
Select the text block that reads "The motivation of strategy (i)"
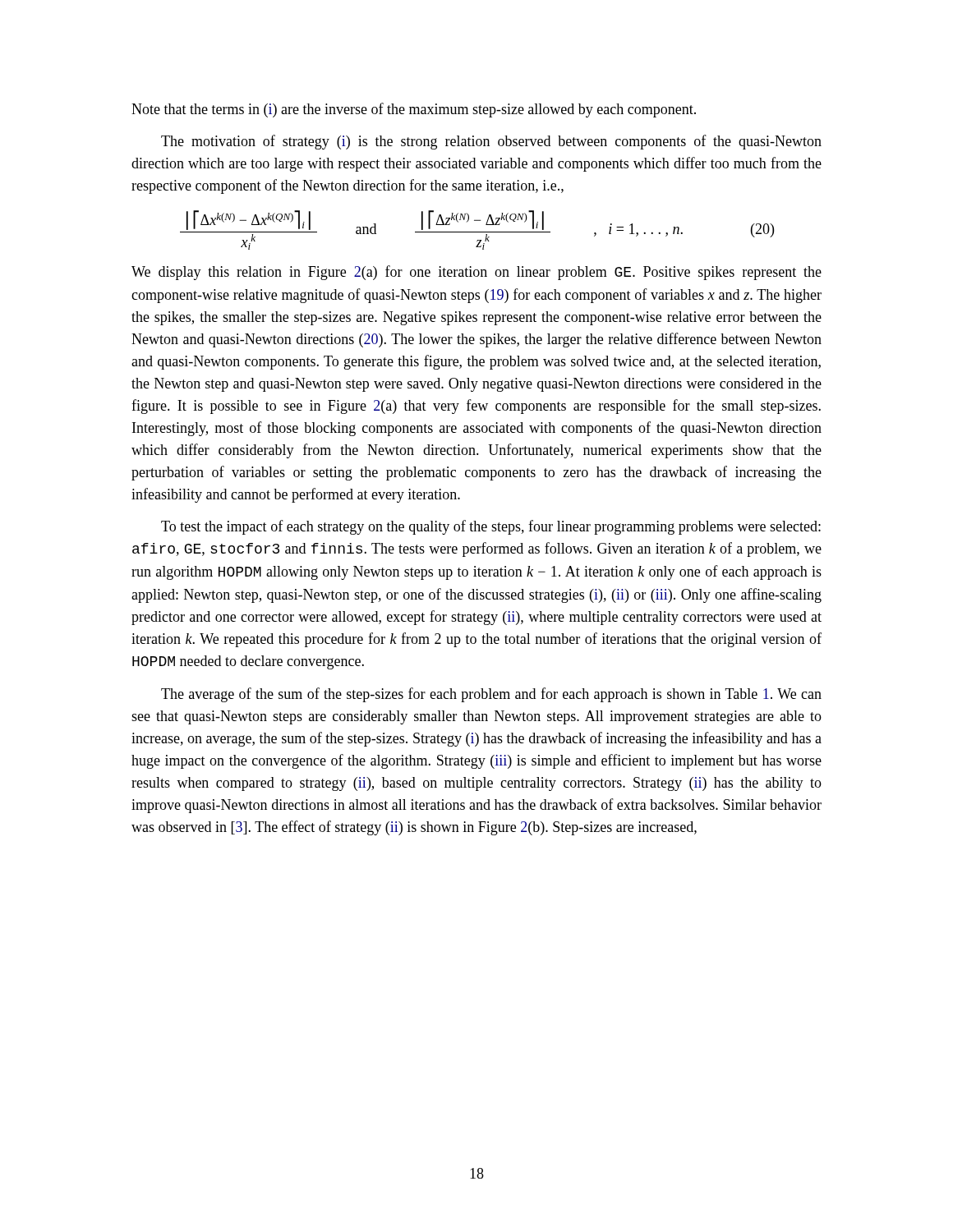(x=476, y=164)
